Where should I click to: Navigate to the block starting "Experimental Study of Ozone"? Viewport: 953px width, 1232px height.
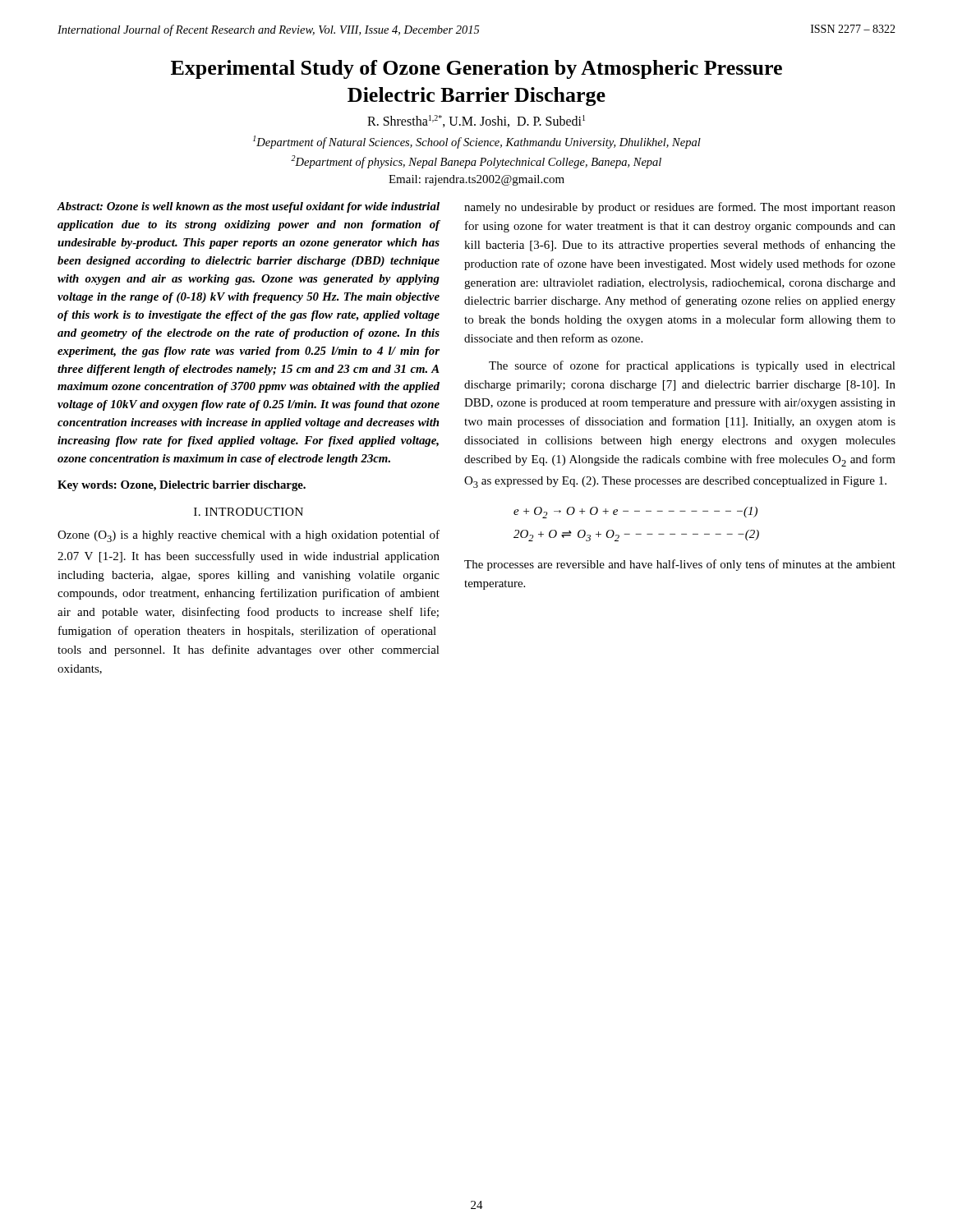[x=476, y=81]
